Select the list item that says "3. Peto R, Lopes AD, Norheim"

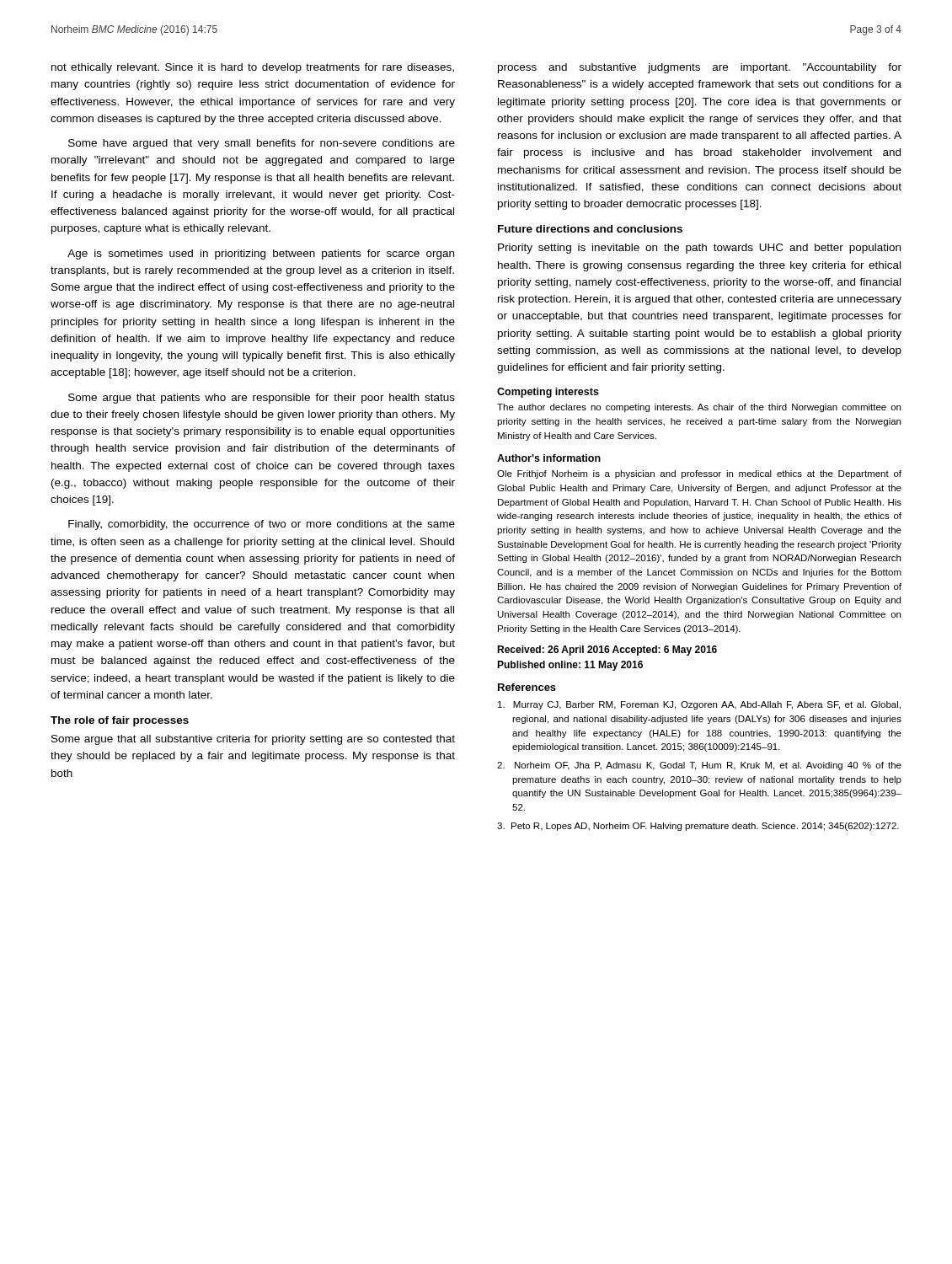[x=699, y=826]
